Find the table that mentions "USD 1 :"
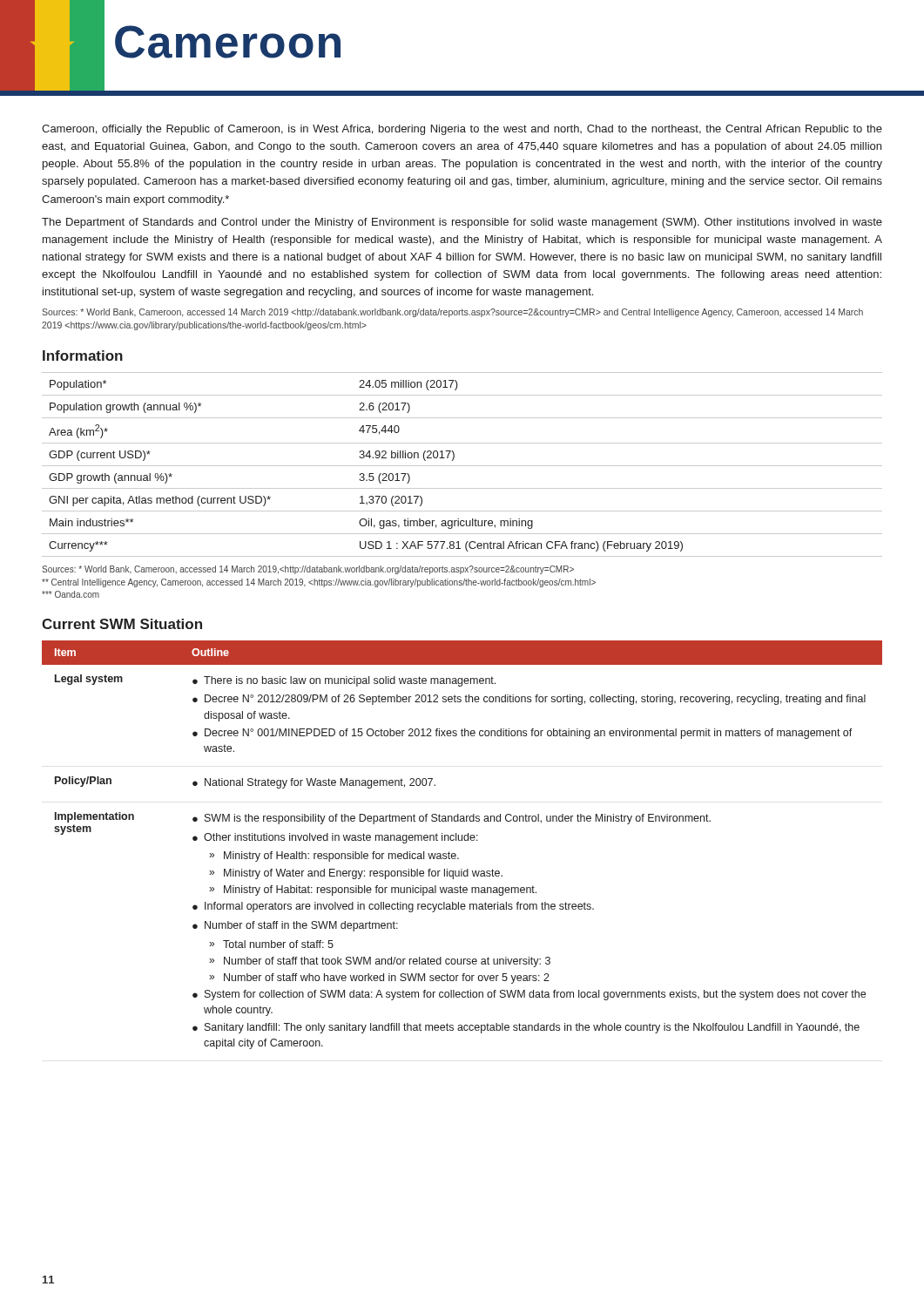Screen dimensions: 1307x924 [x=462, y=464]
